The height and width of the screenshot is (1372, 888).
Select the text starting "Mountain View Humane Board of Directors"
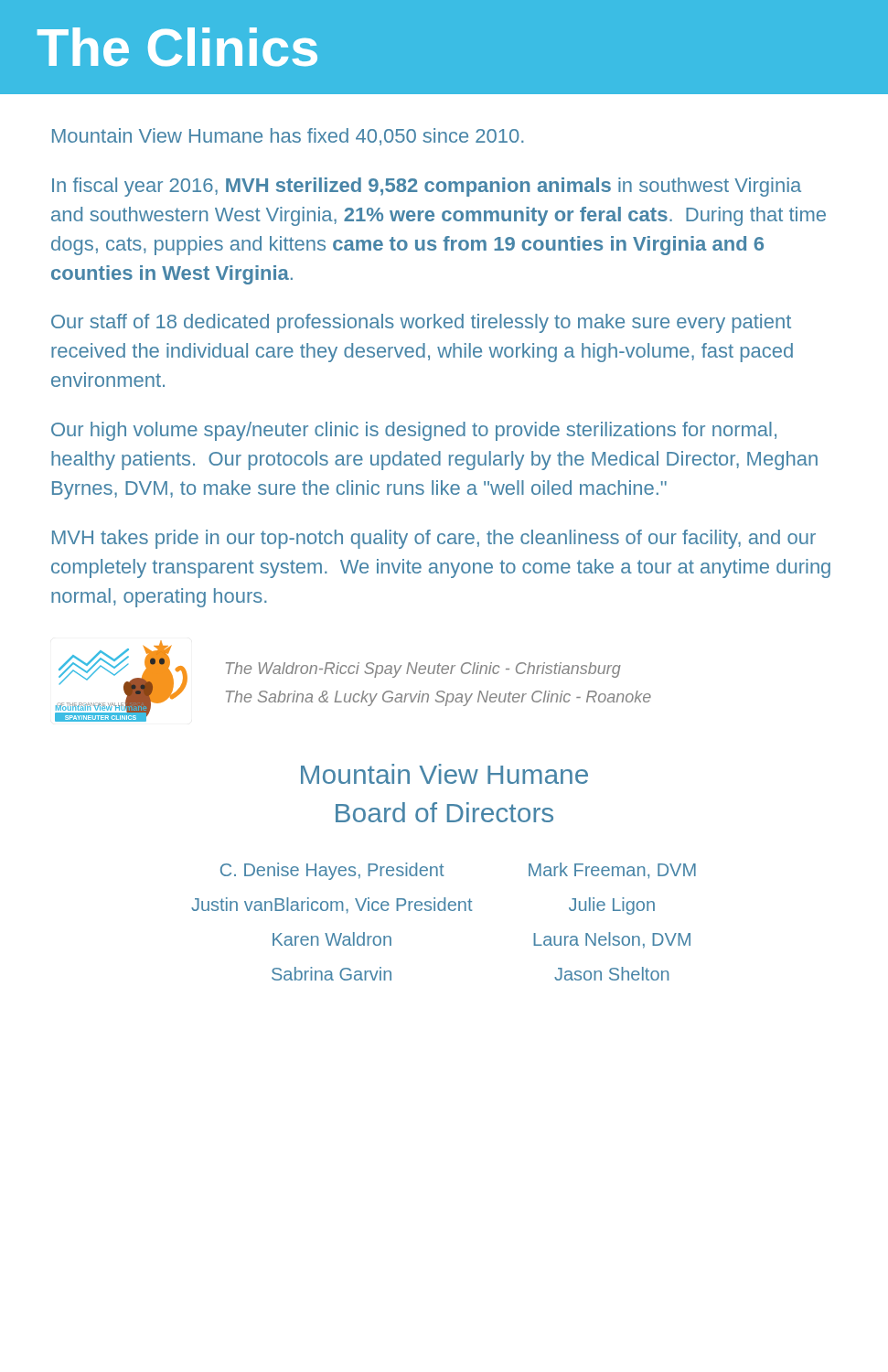click(444, 794)
